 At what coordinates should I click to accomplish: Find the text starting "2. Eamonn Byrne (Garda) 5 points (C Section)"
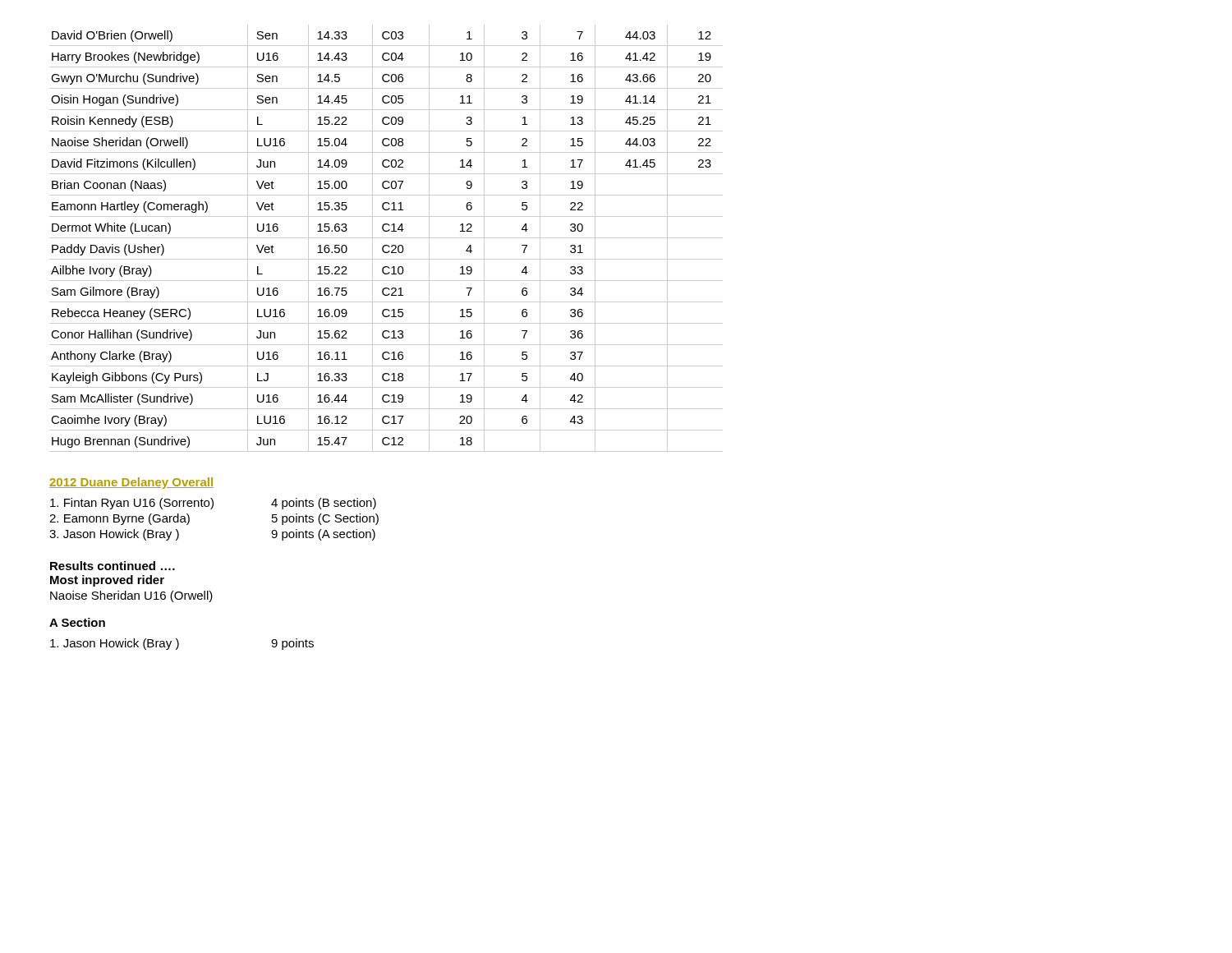tap(116, 519)
